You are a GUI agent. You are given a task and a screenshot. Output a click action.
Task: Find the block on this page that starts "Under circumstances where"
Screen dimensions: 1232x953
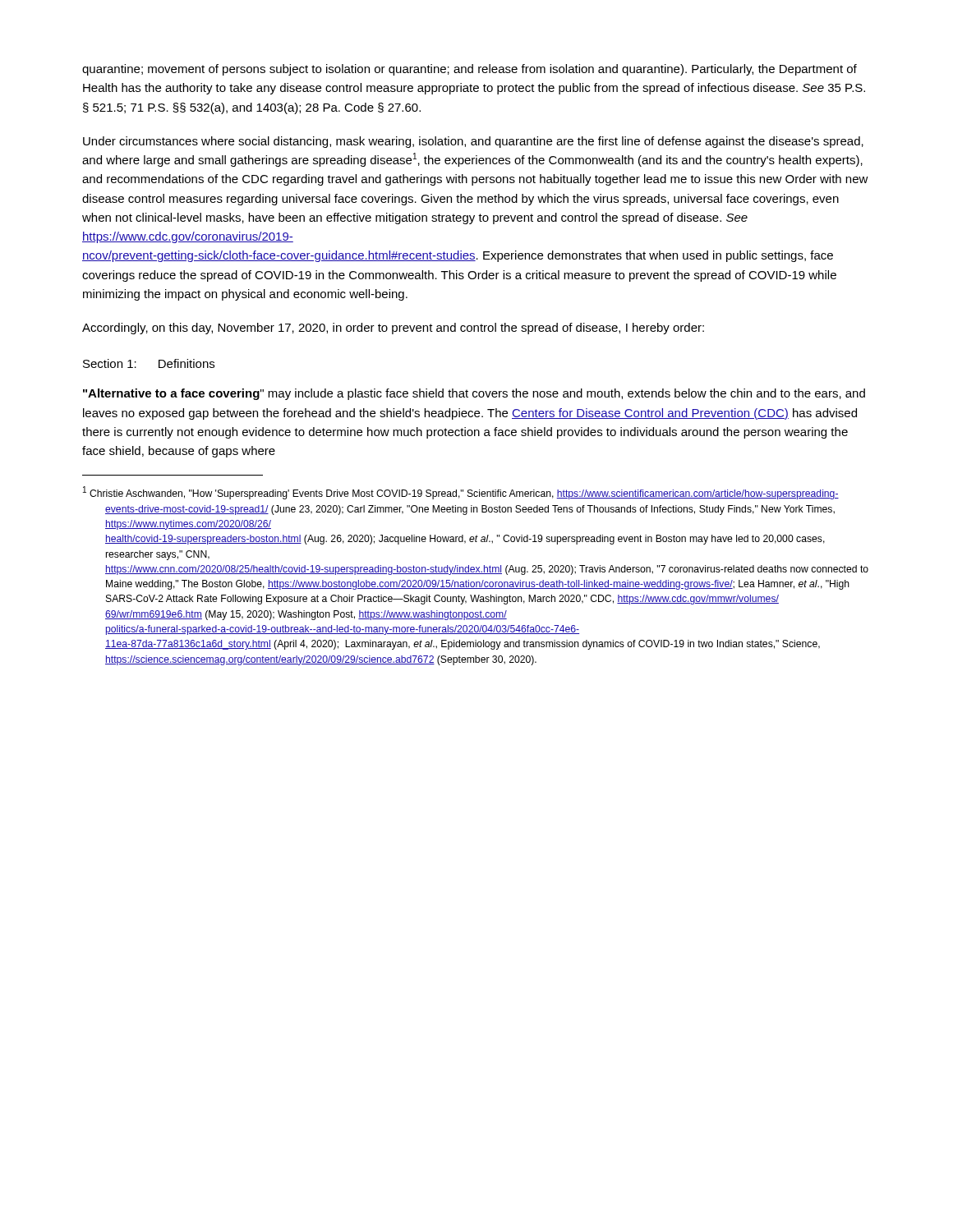[x=475, y=217]
